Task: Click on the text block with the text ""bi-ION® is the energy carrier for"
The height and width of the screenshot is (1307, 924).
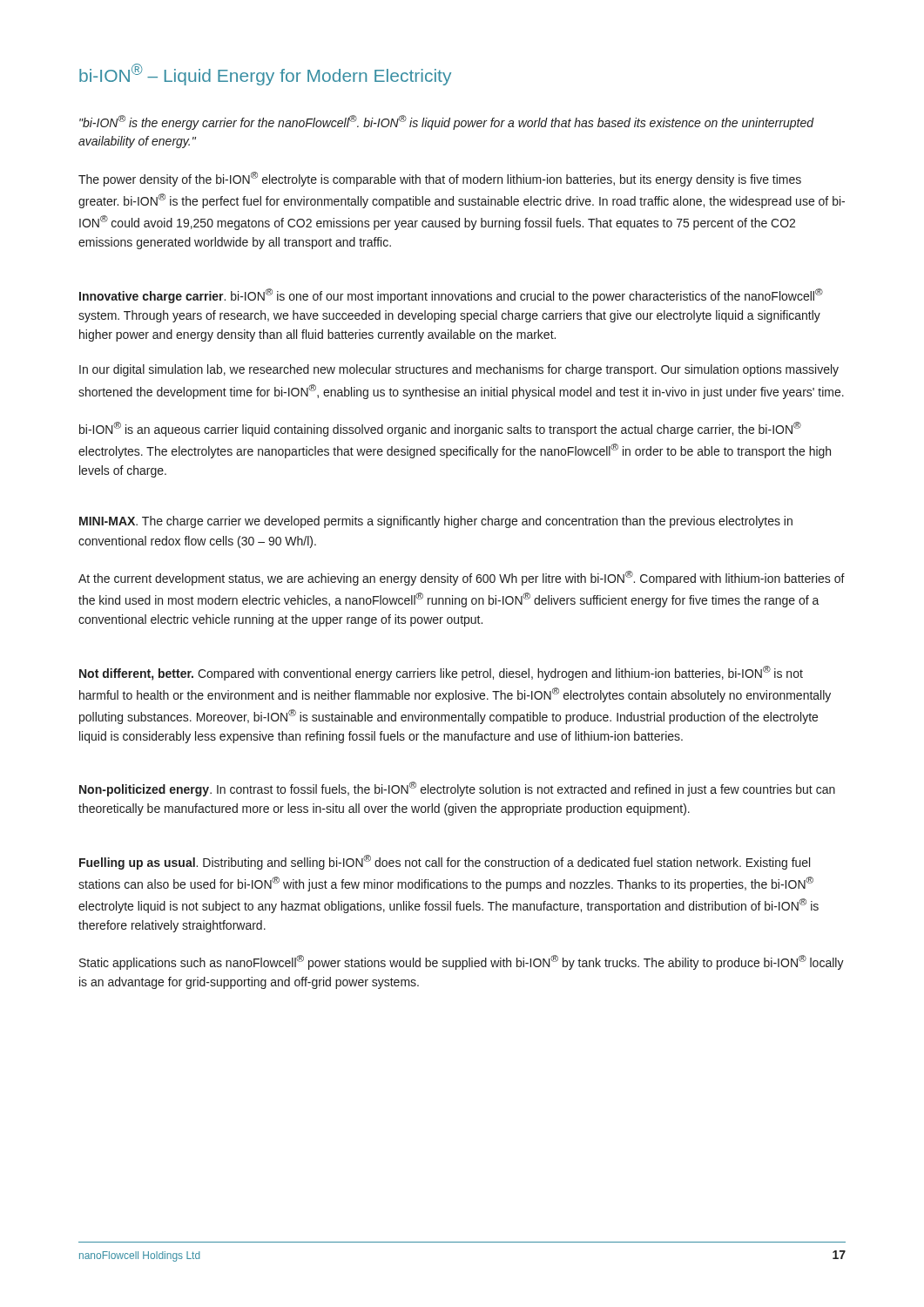Action: (462, 131)
